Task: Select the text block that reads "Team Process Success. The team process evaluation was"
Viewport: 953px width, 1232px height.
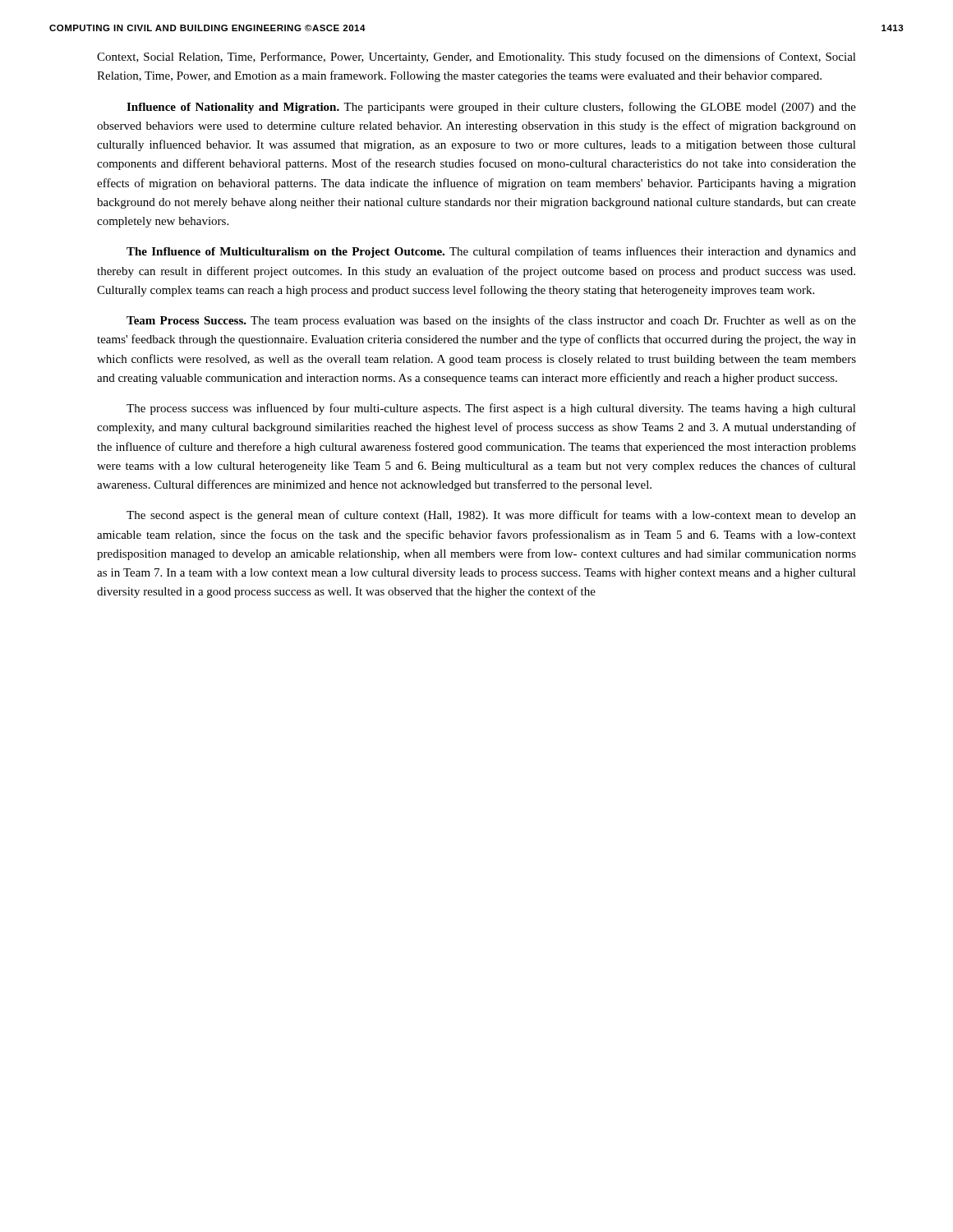Action: point(476,350)
